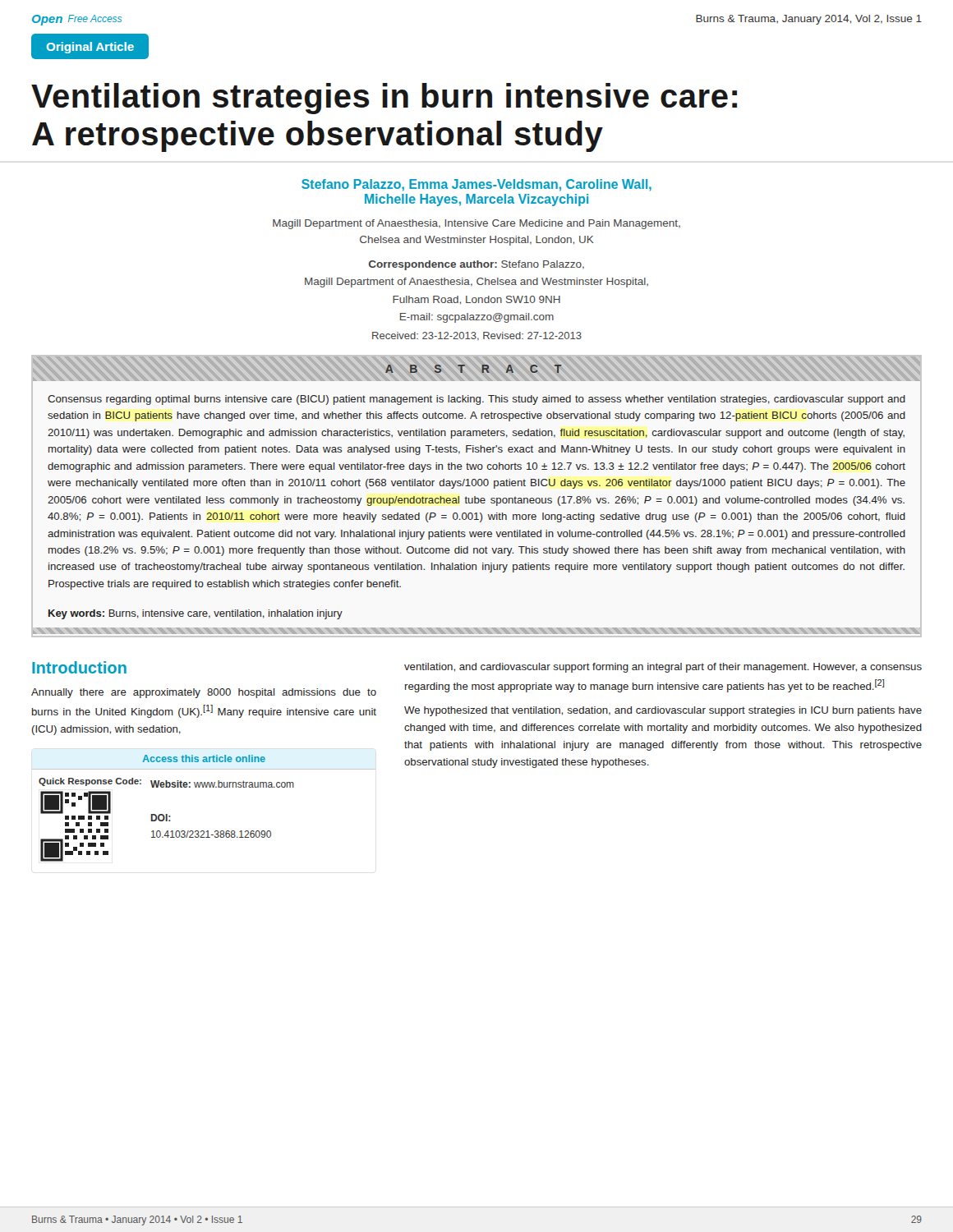Locate the passage starting "Stefano Palazzo, Emma James-Veldsman, Caroline"
Image resolution: width=953 pixels, height=1232 pixels.
[x=476, y=192]
